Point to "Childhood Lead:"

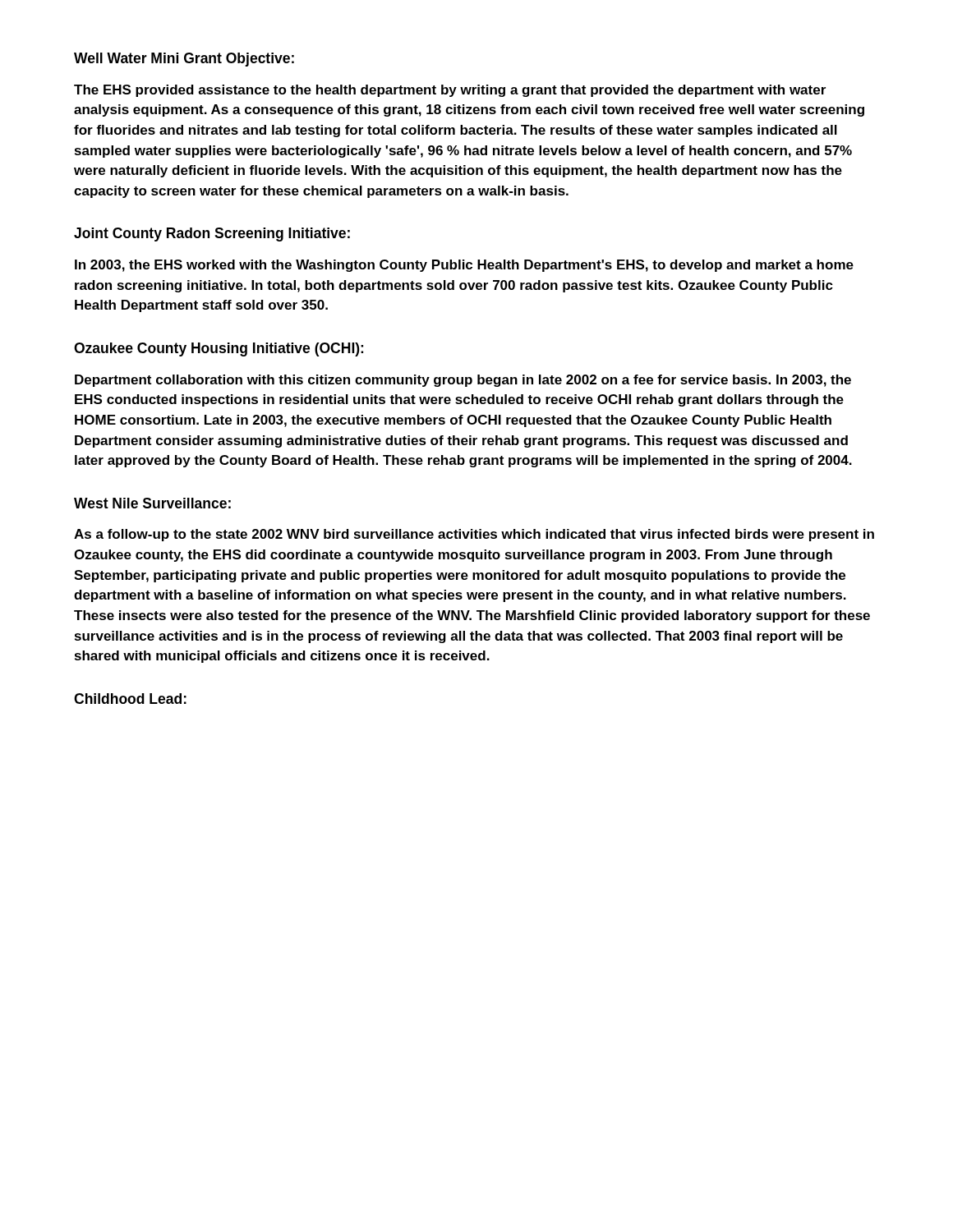click(130, 699)
